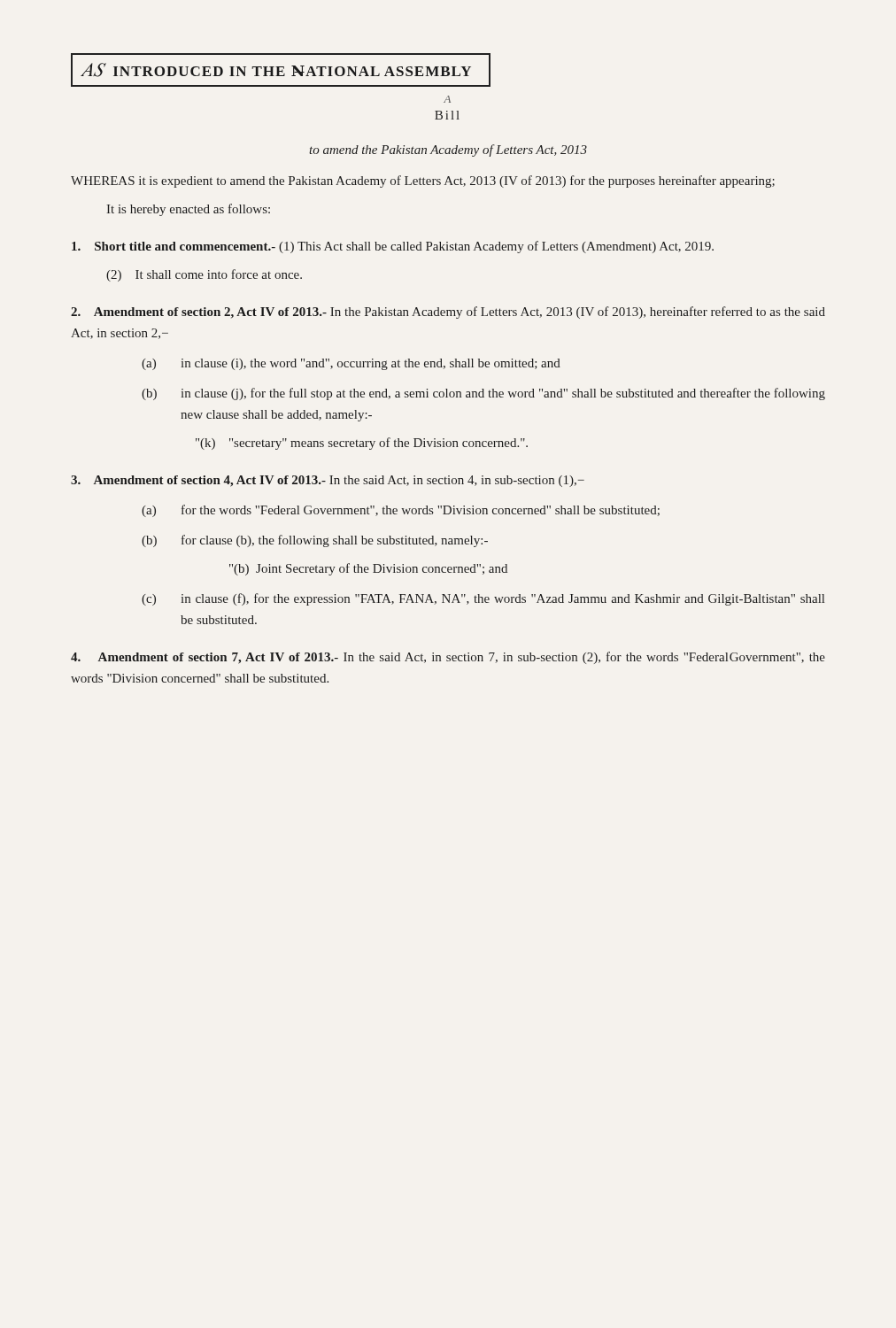Find the block starting "WHEREAS it is expedient to amend the Pakistan"
This screenshot has width=896, height=1328.
click(423, 181)
